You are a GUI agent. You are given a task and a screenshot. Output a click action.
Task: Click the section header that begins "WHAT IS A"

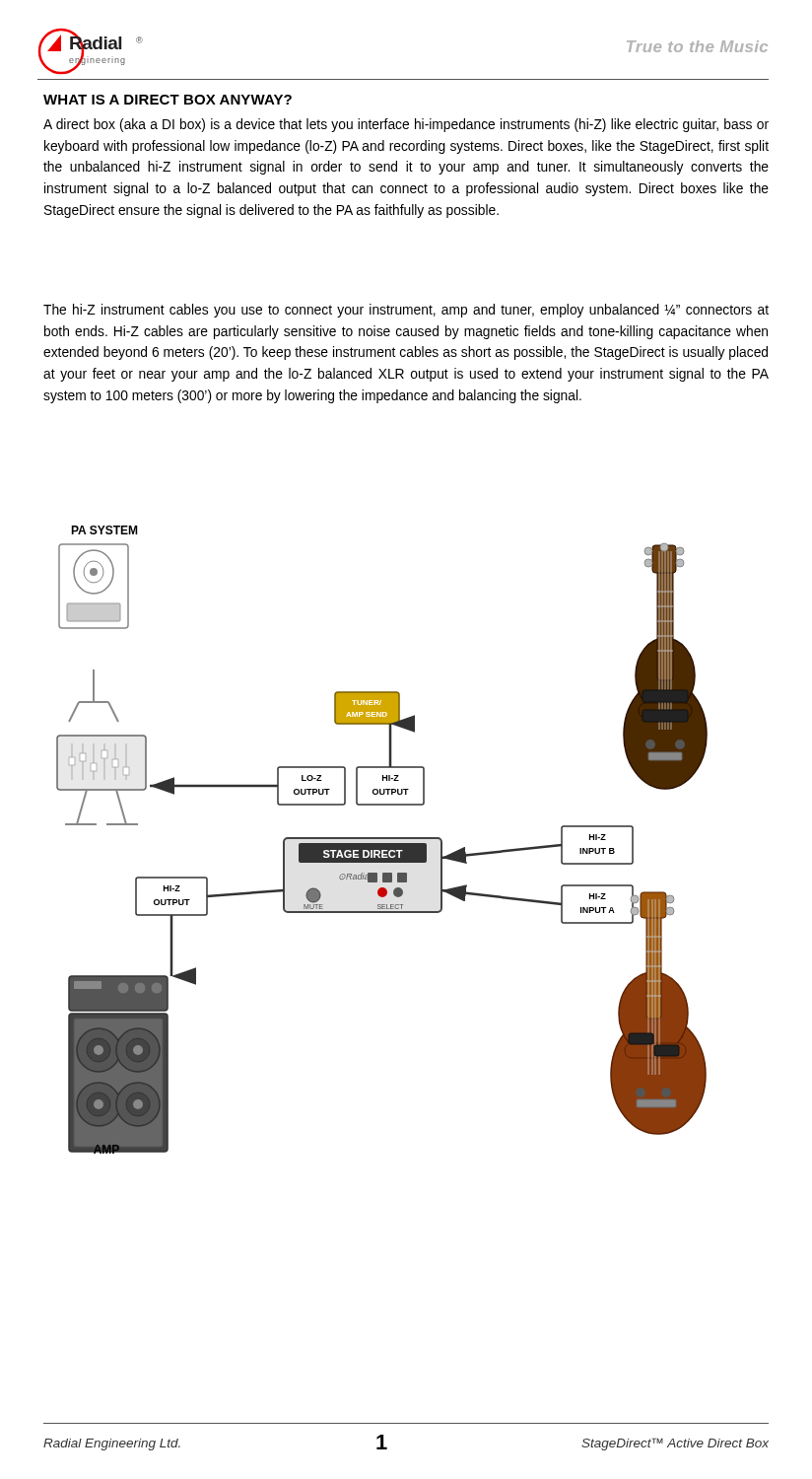click(168, 99)
